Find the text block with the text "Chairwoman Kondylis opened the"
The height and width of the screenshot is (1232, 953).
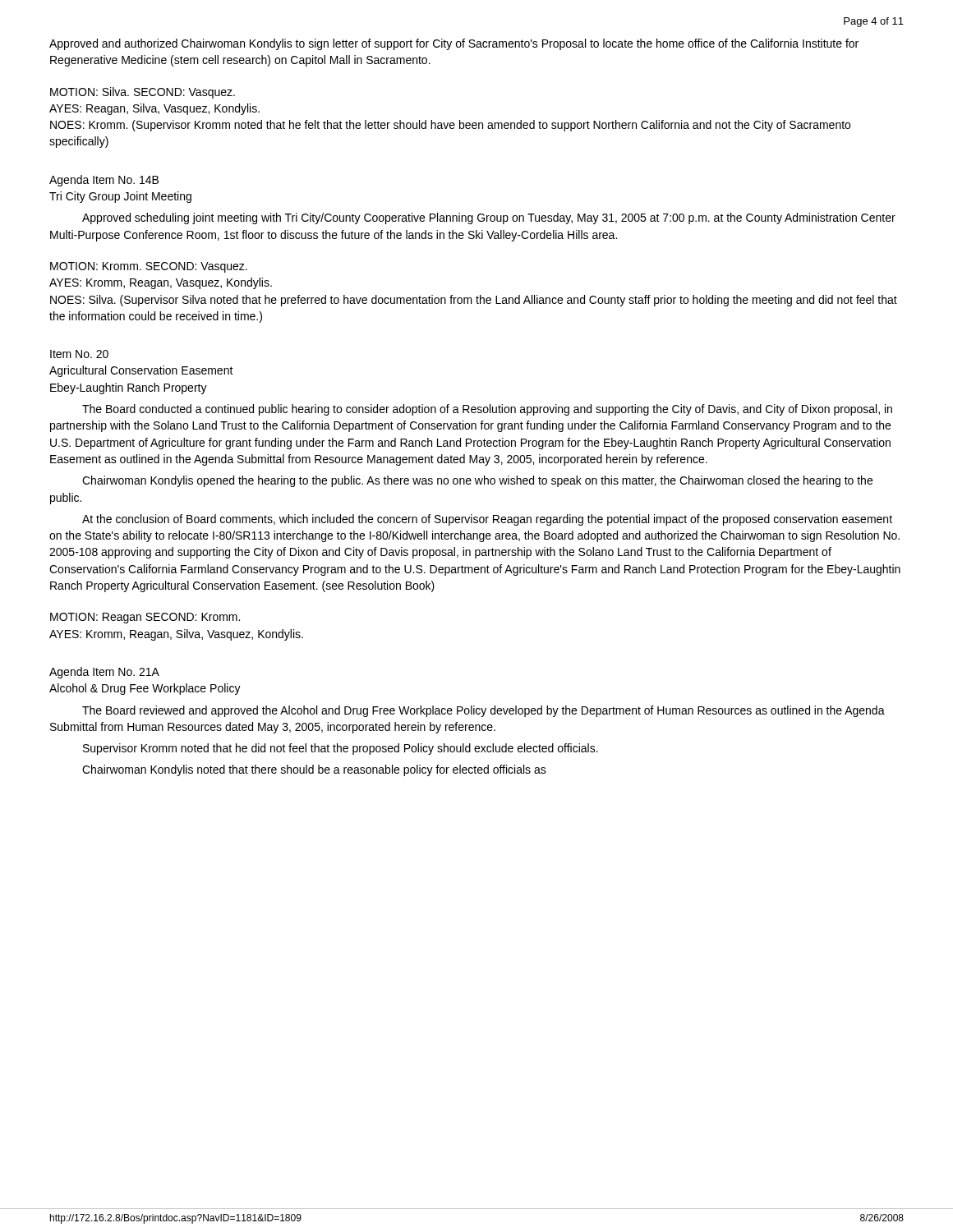(x=476, y=489)
